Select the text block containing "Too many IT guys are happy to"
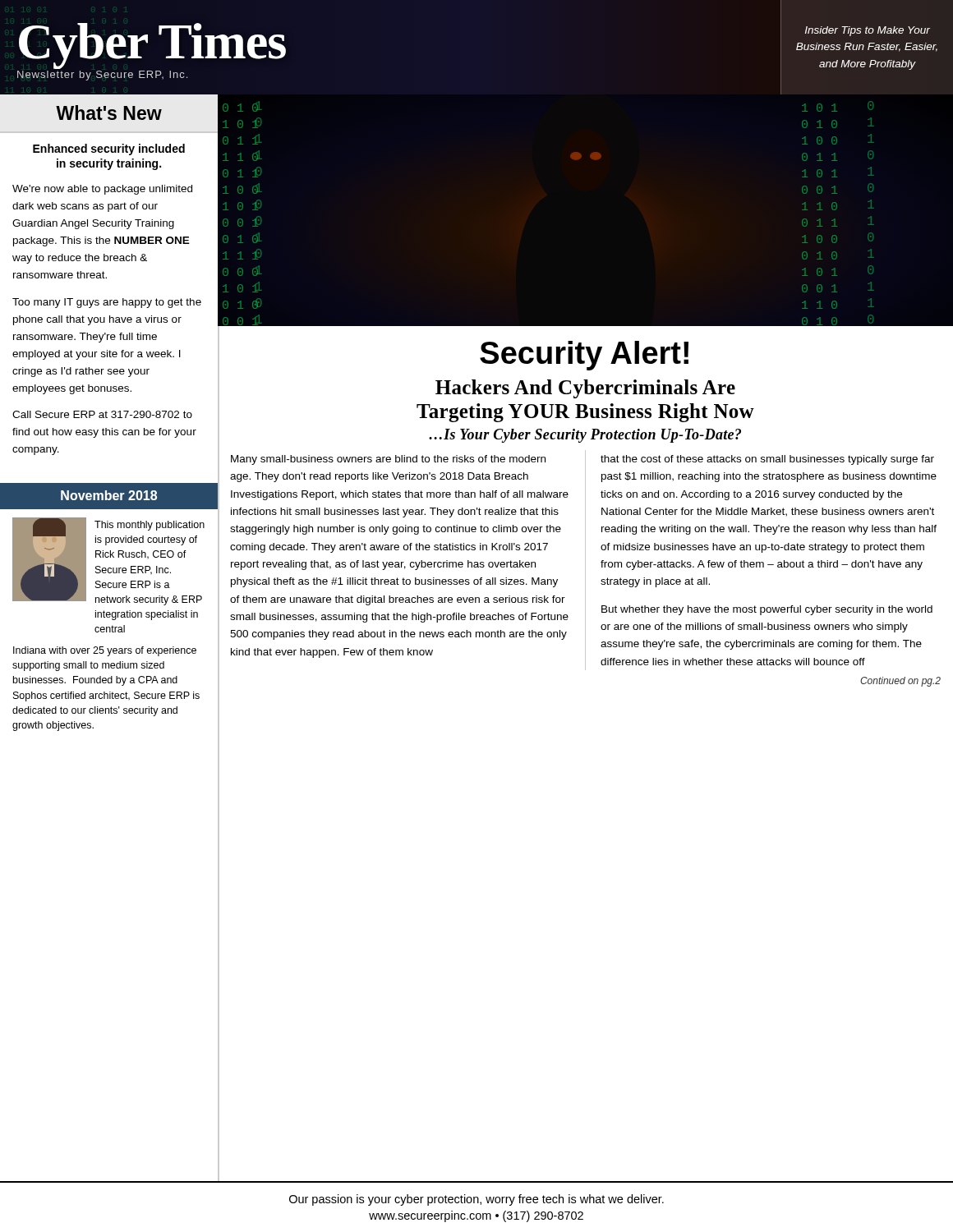953x1232 pixels. tap(109, 346)
